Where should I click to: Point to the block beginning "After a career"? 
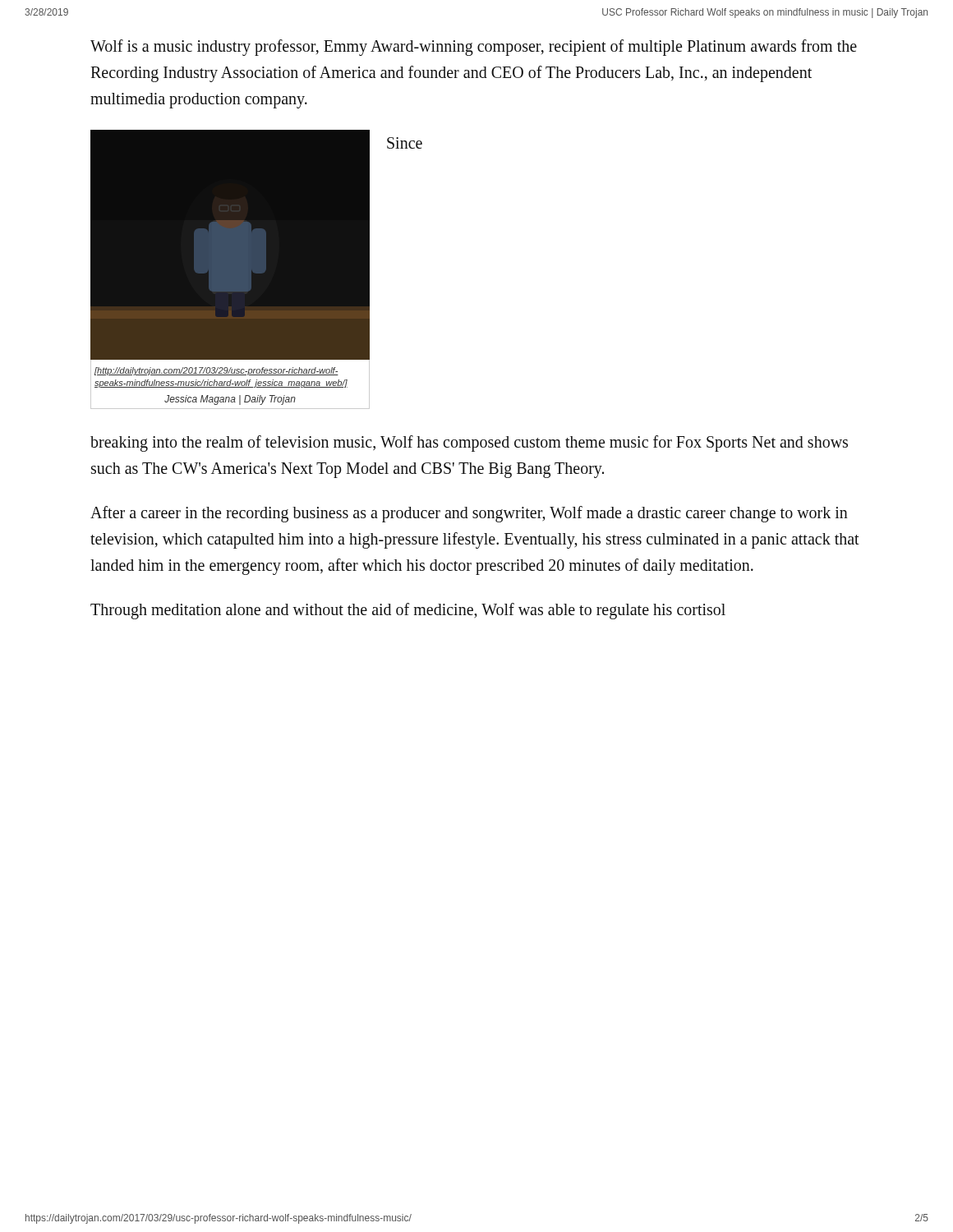tap(475, 539)
